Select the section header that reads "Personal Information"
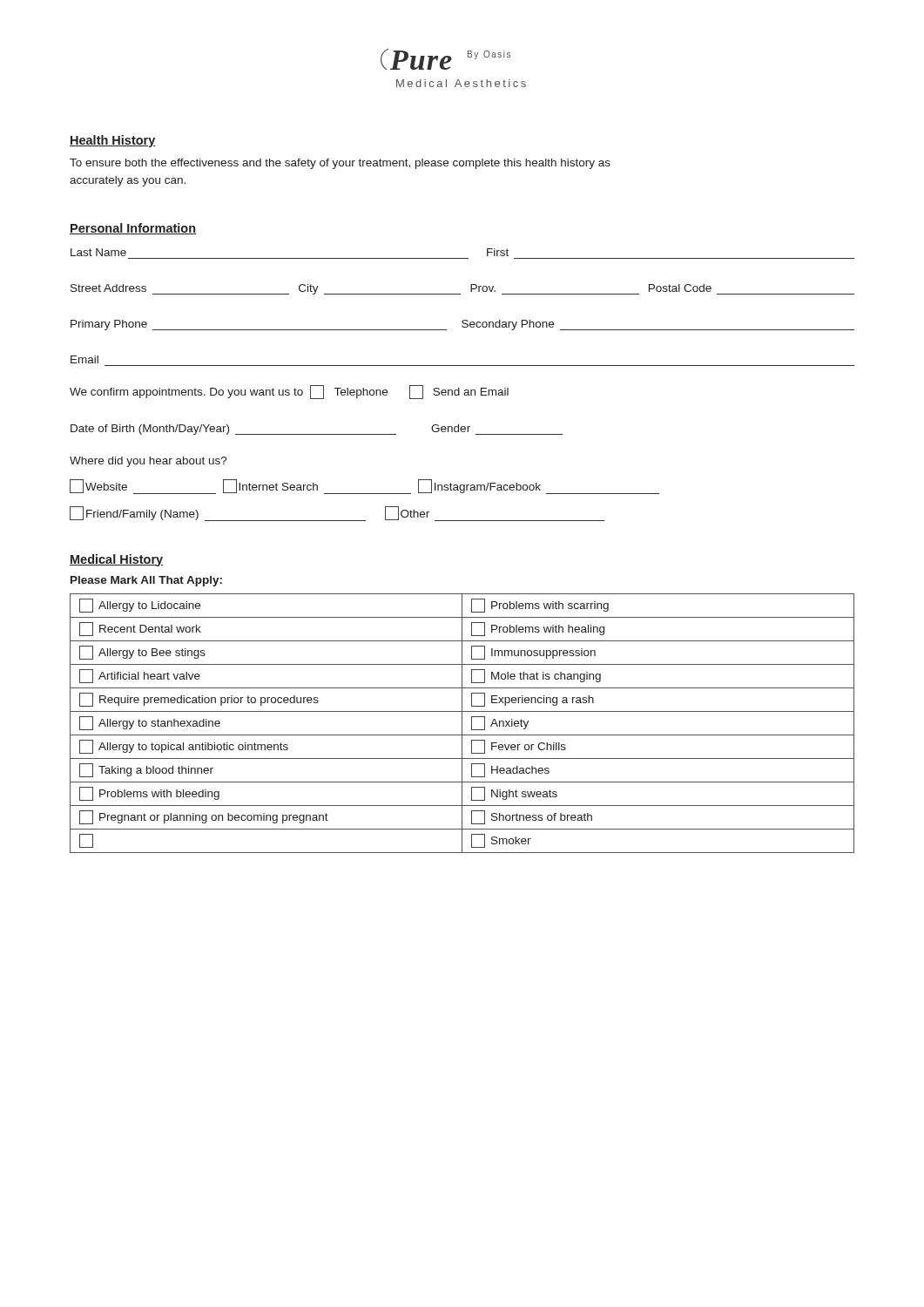Image resolution: width=924 pixels, height=1307 pixels. pos(133,228)
